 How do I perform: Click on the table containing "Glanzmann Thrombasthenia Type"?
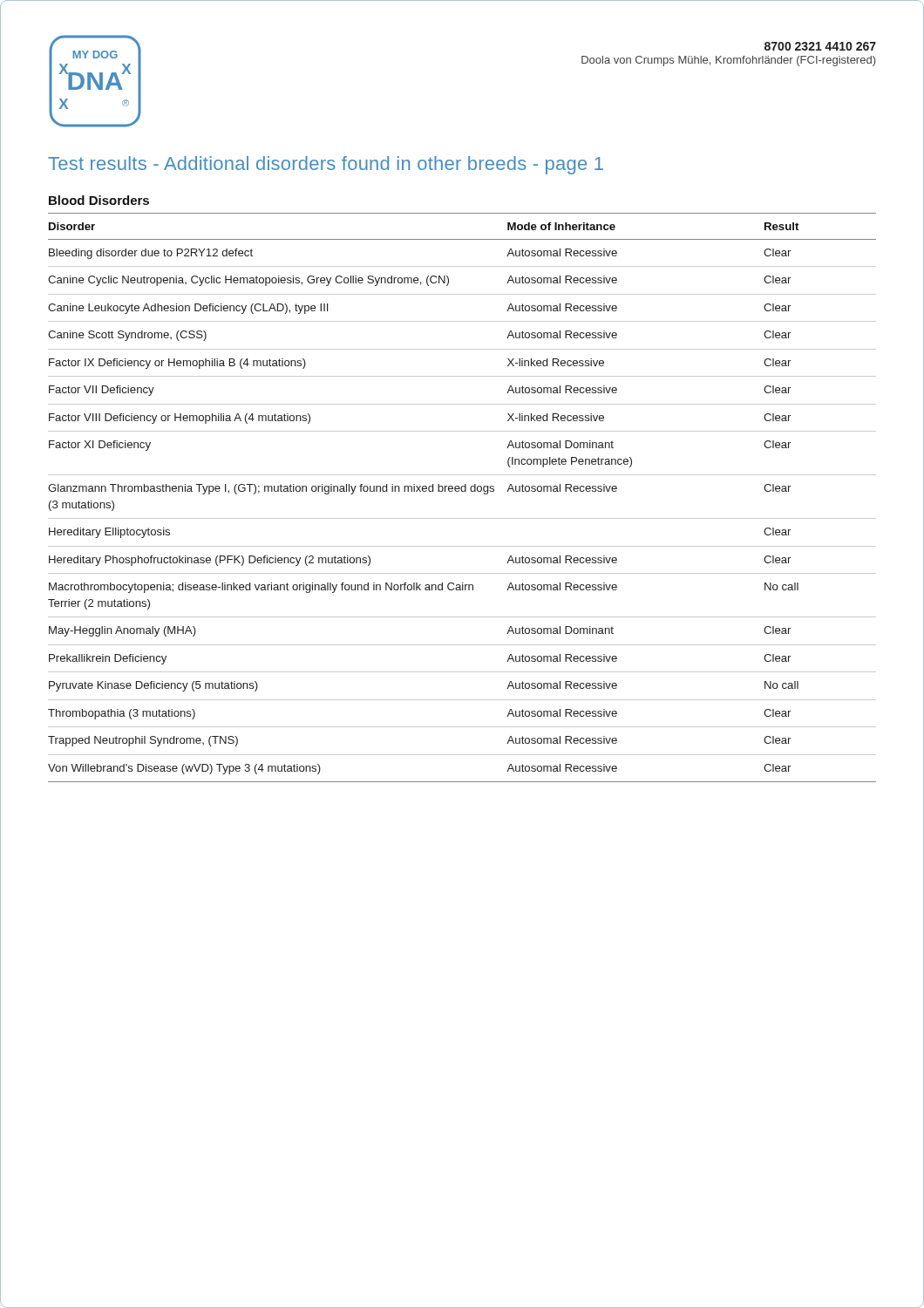click(x=462, y=498)
